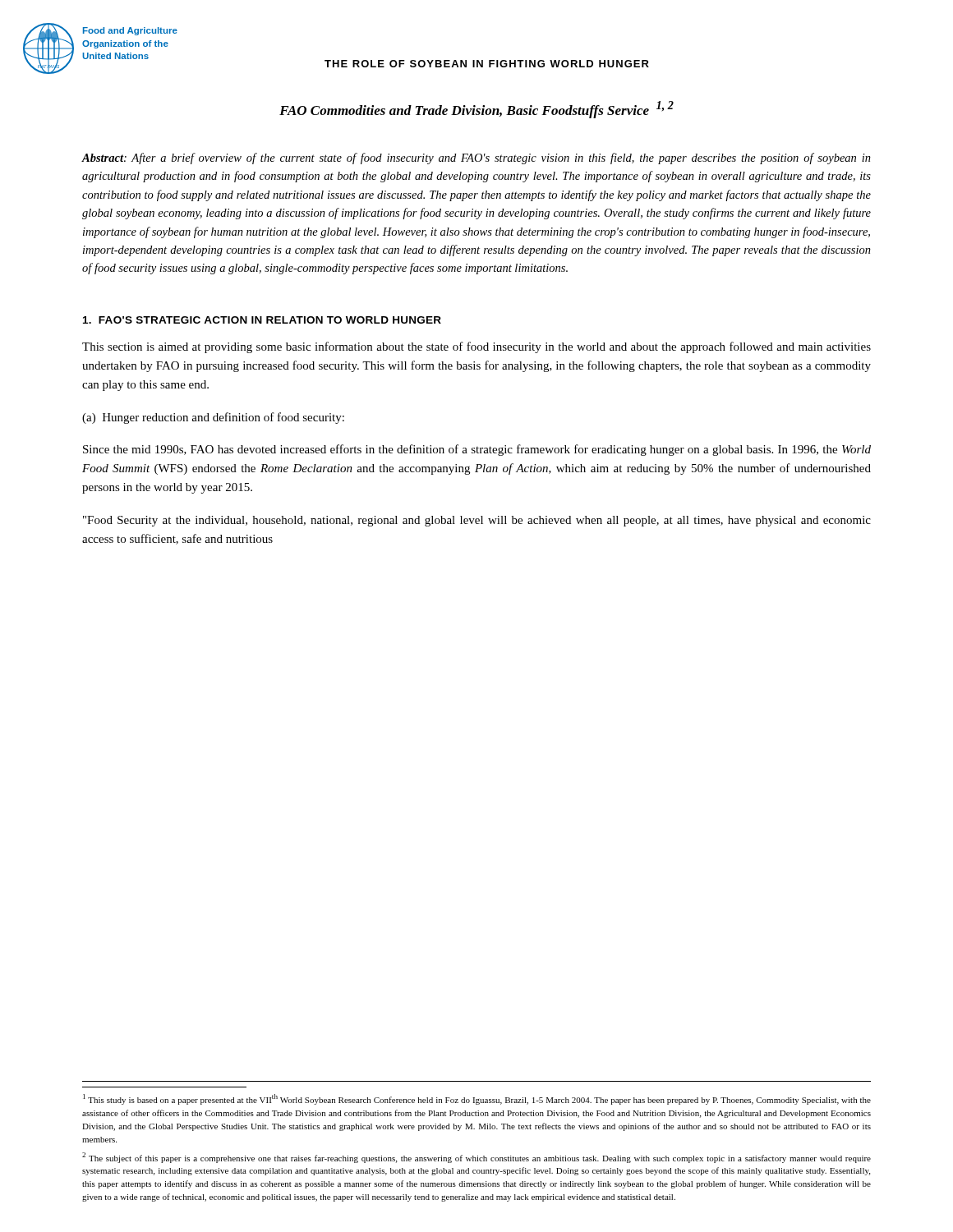Locate the block starting "This section is"
The width and height of the screenshot is (953, 1232).
coord(476,366)
